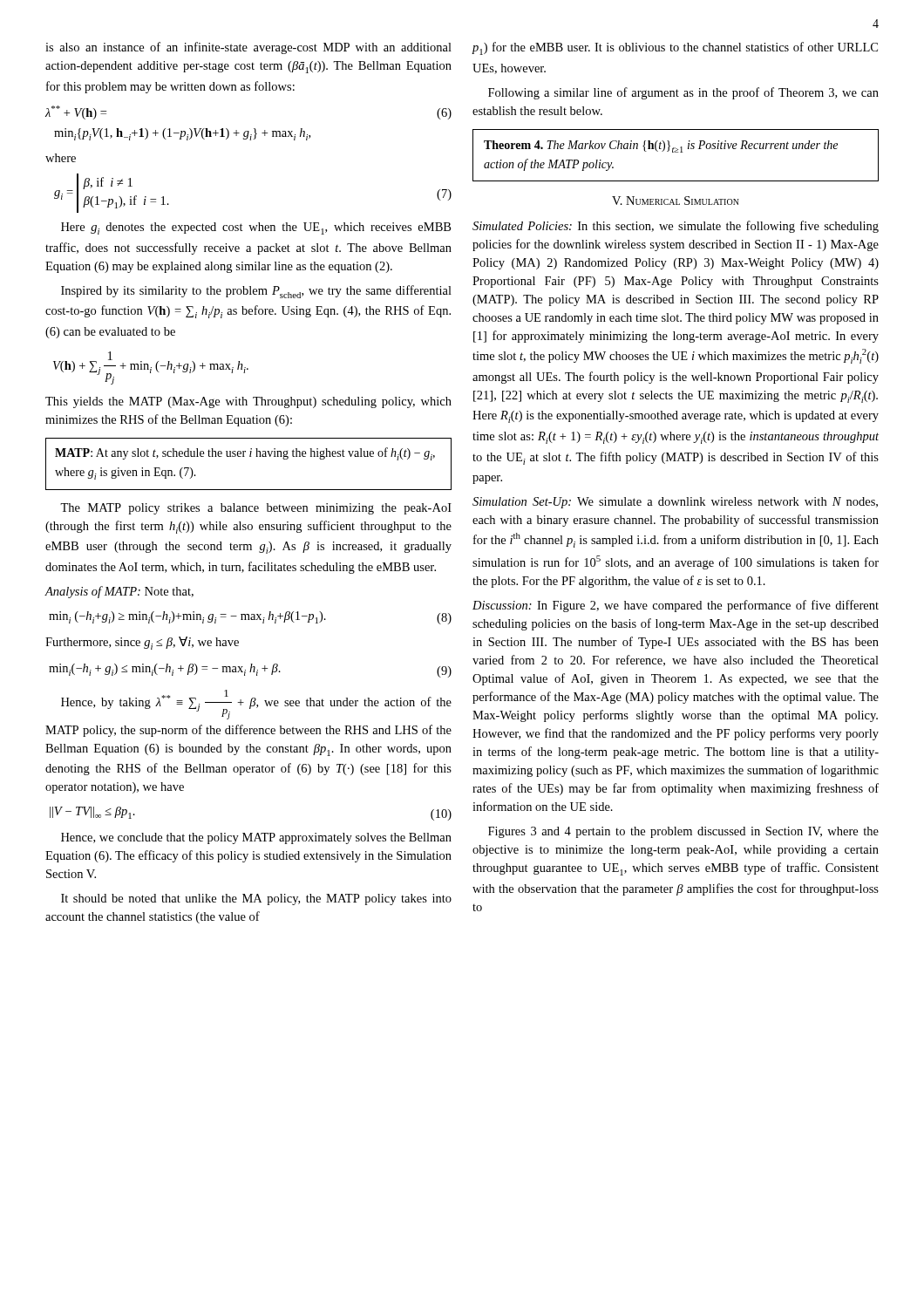Find the element starting "Hence, by taking λ**"
The height and width of the screenshot is (1308, 924).
(248, 740)
